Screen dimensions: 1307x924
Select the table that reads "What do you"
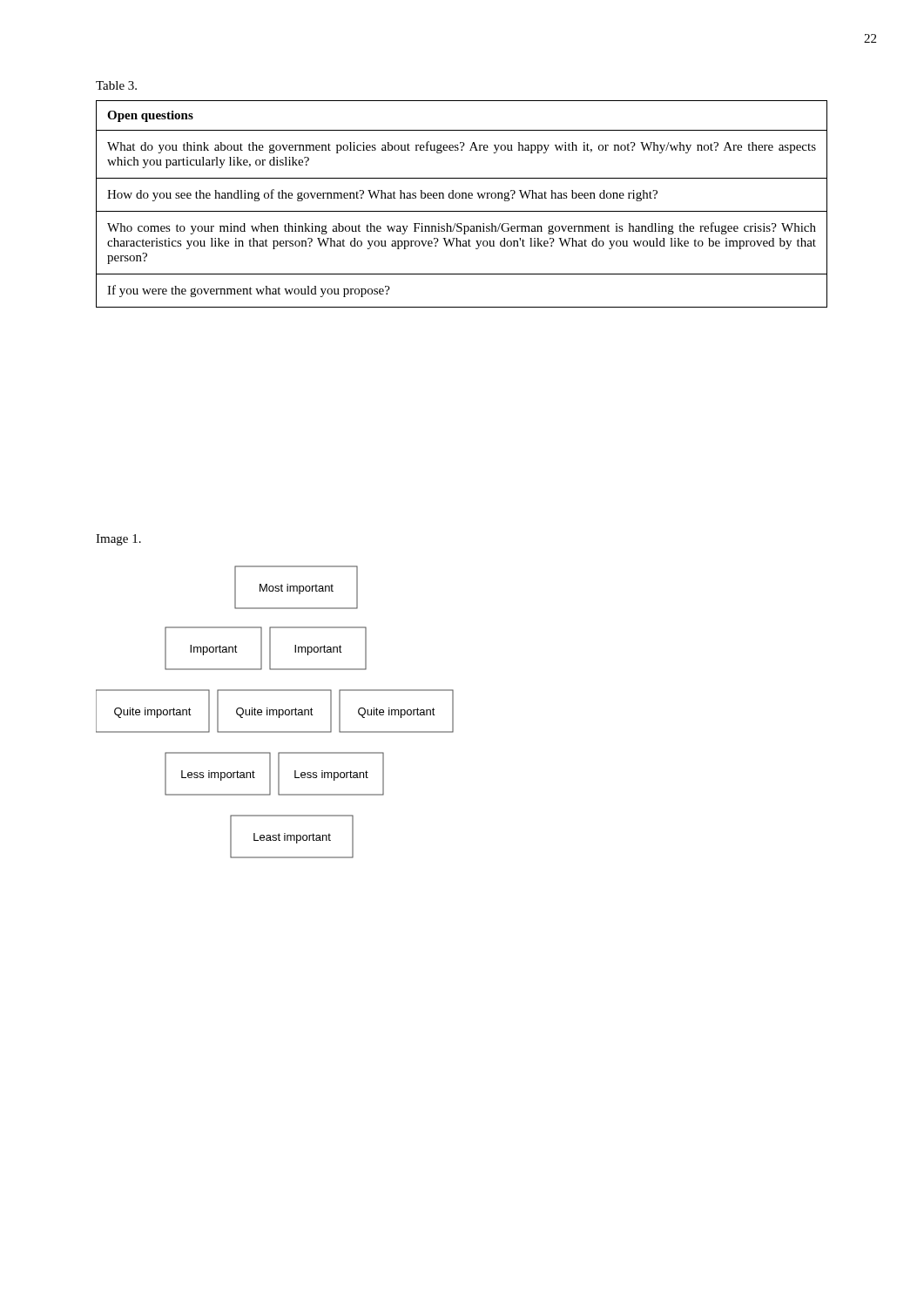click(x=462, y=204)
